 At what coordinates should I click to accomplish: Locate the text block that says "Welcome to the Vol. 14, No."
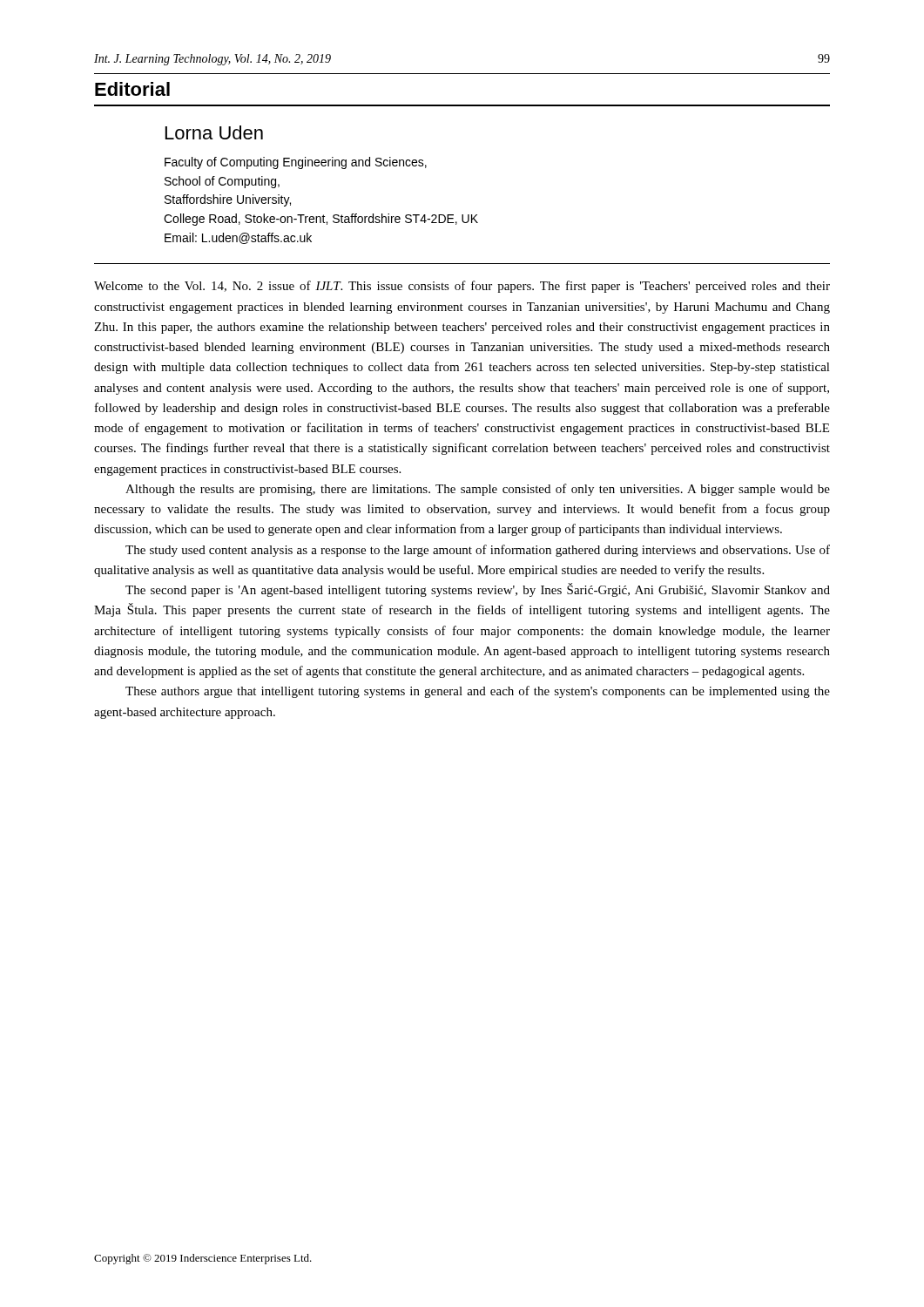pos(462,378)
